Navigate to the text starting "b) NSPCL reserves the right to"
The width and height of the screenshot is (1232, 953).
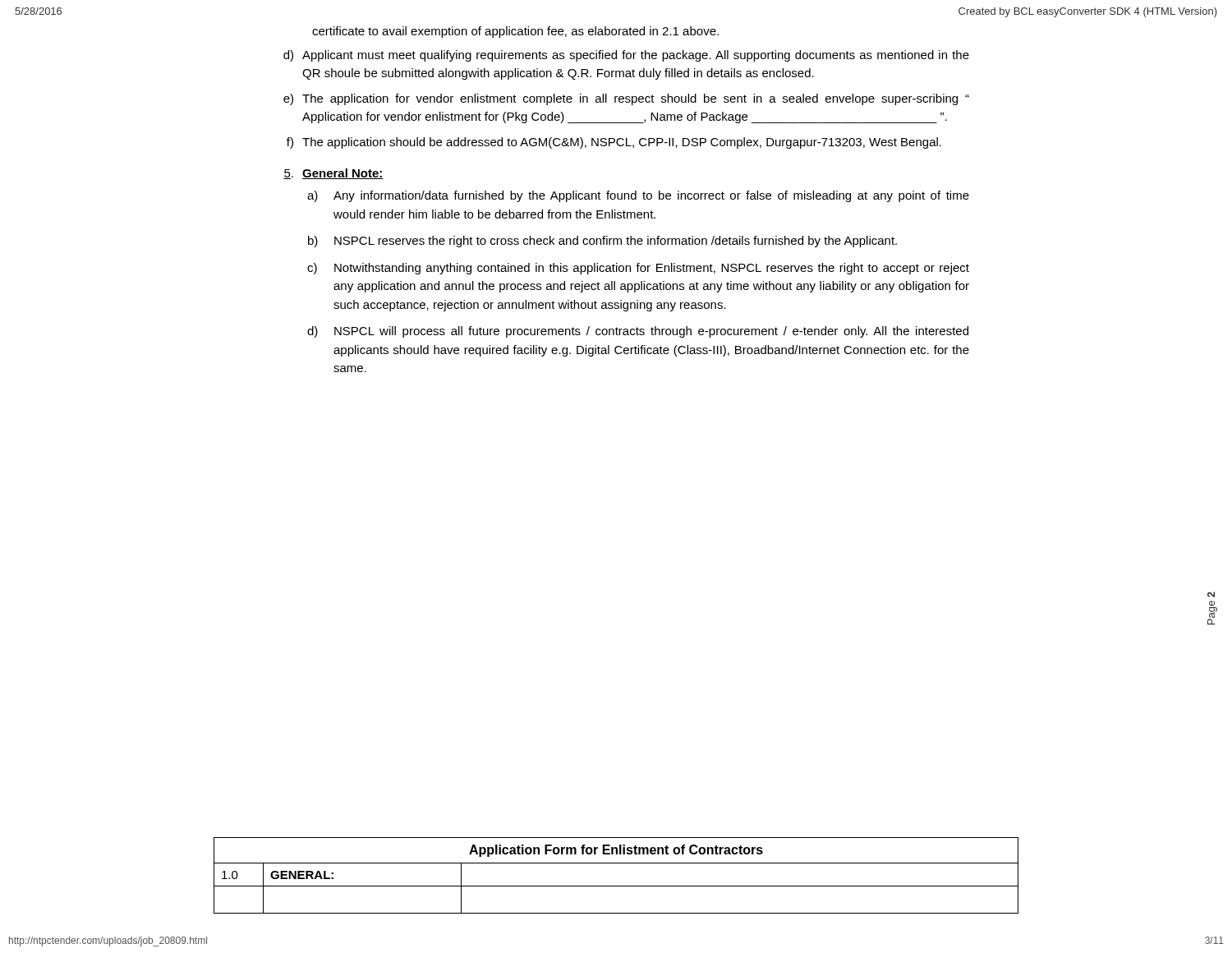click(638, 241)
